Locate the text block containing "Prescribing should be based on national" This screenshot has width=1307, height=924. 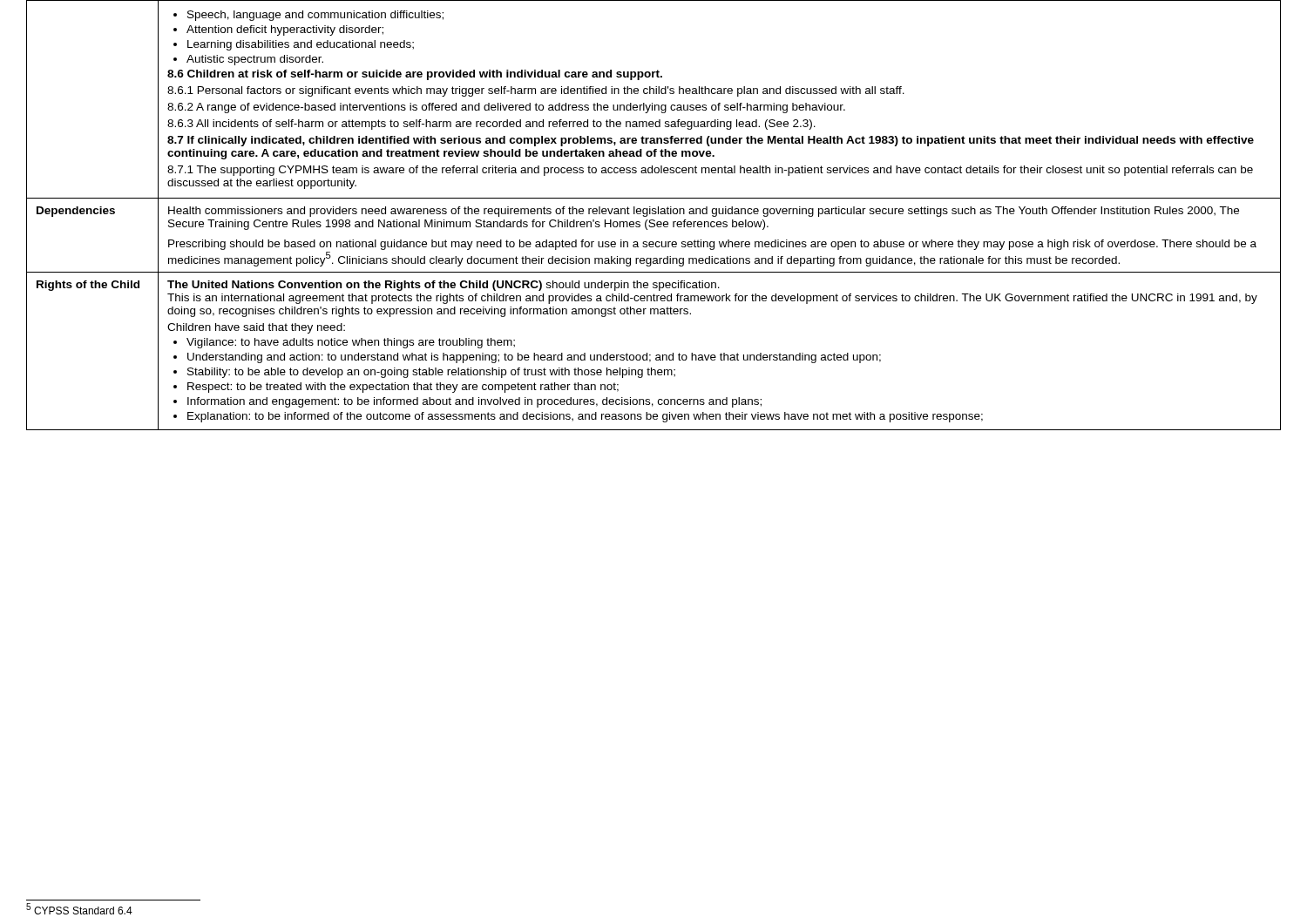712,251
